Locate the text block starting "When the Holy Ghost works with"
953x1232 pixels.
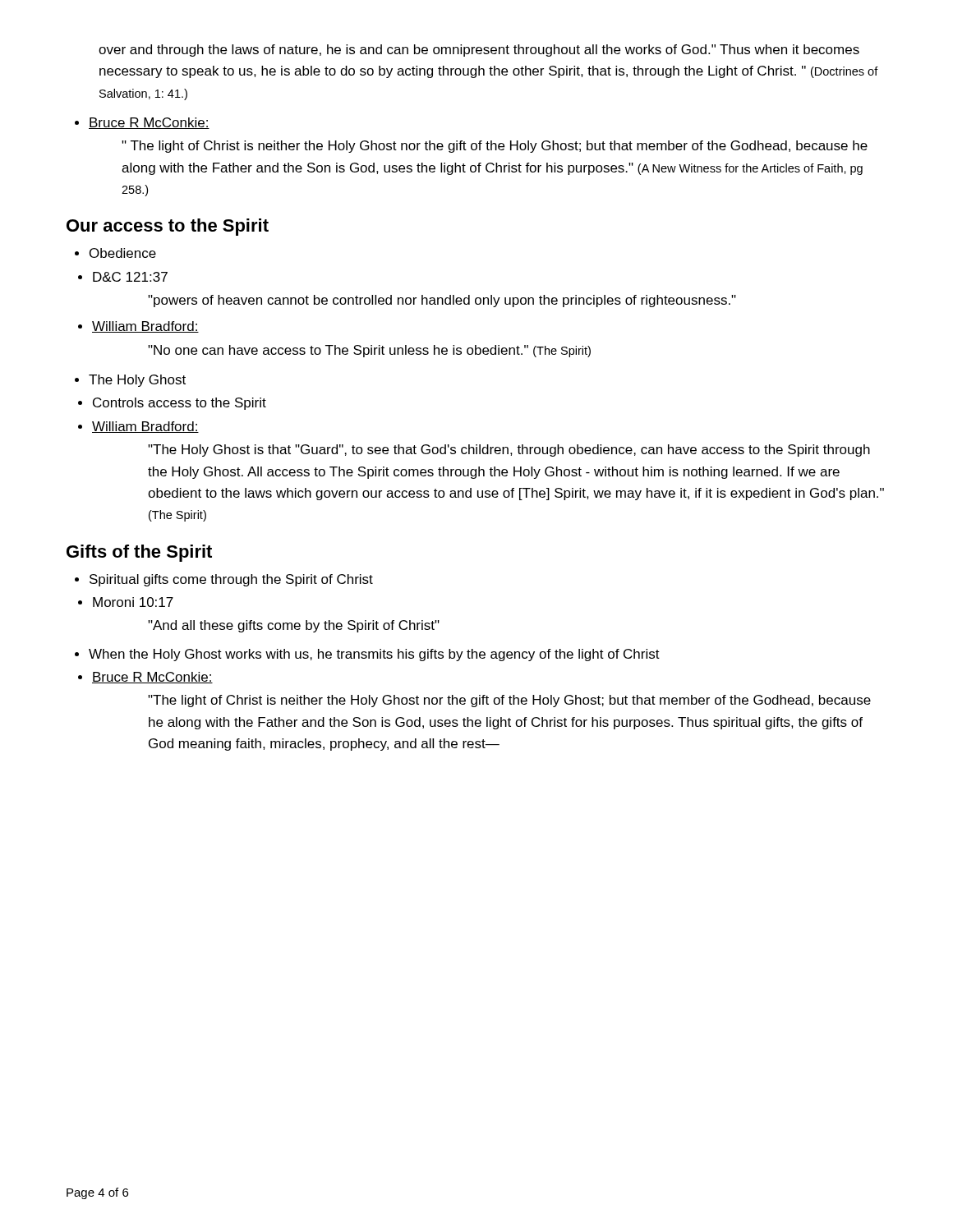[x=374, y=654]
